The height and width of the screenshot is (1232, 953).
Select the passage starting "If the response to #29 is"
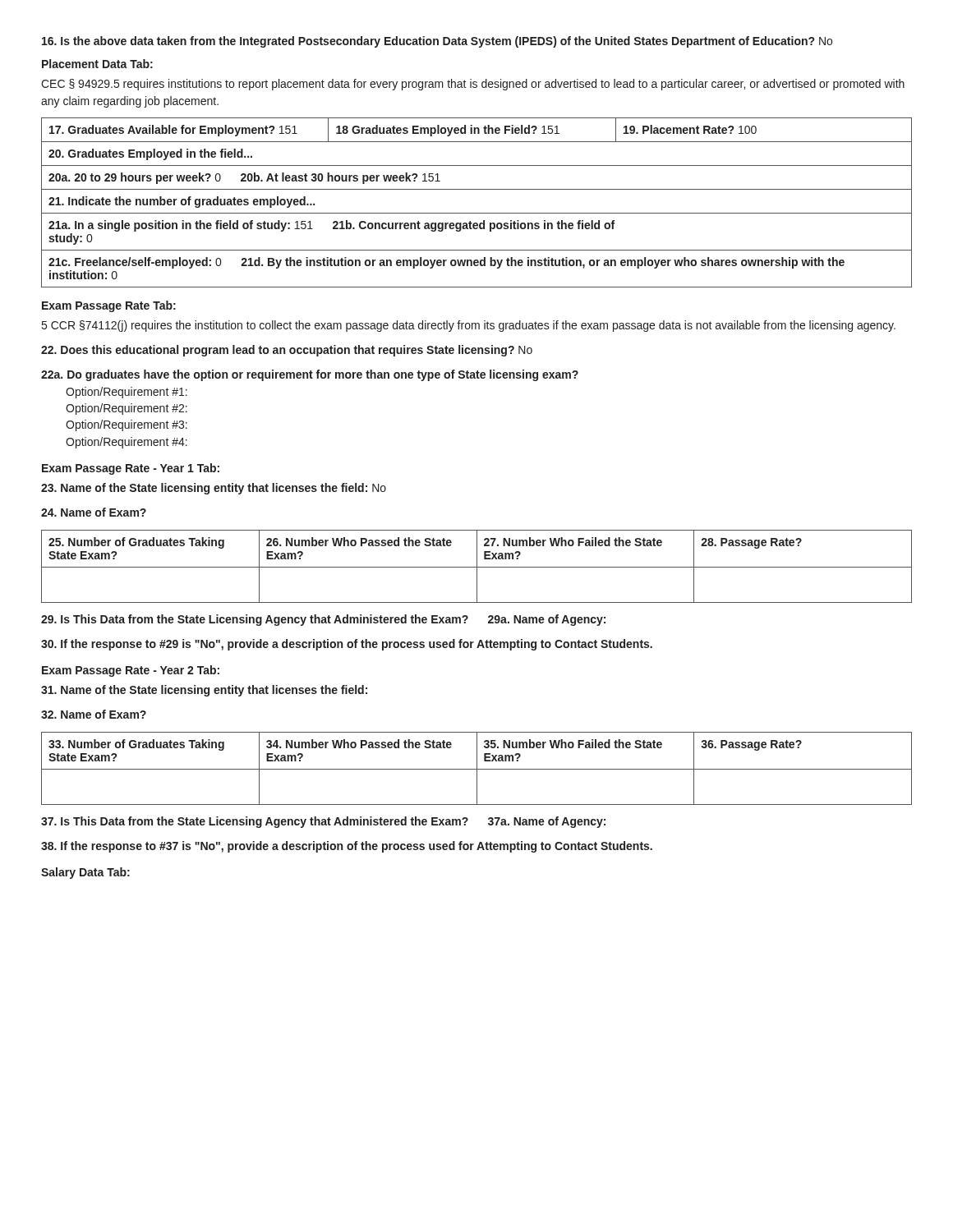pos(347,644)
